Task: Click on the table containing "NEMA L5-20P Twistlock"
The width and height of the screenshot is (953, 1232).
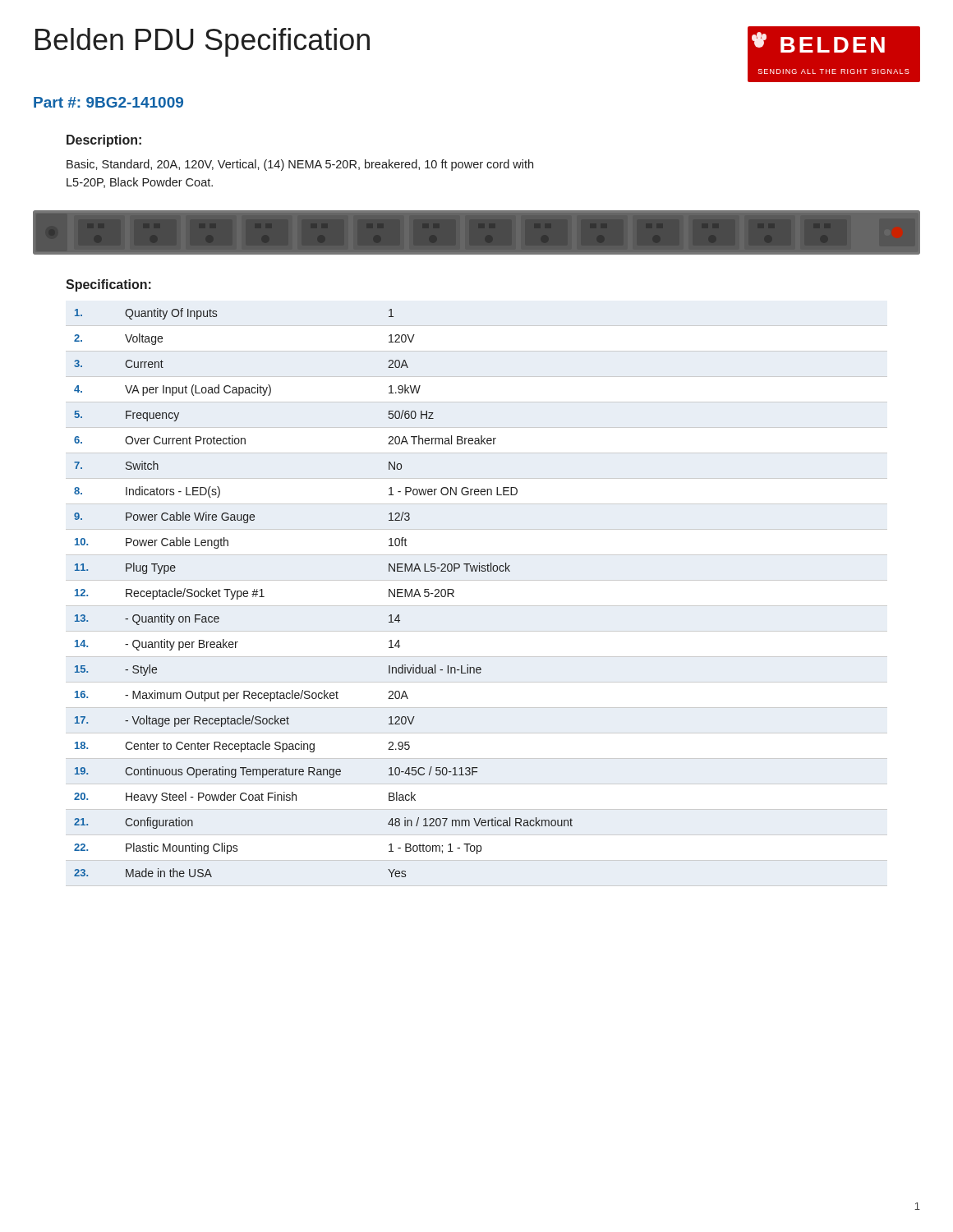Action: [x=476, y=593]
